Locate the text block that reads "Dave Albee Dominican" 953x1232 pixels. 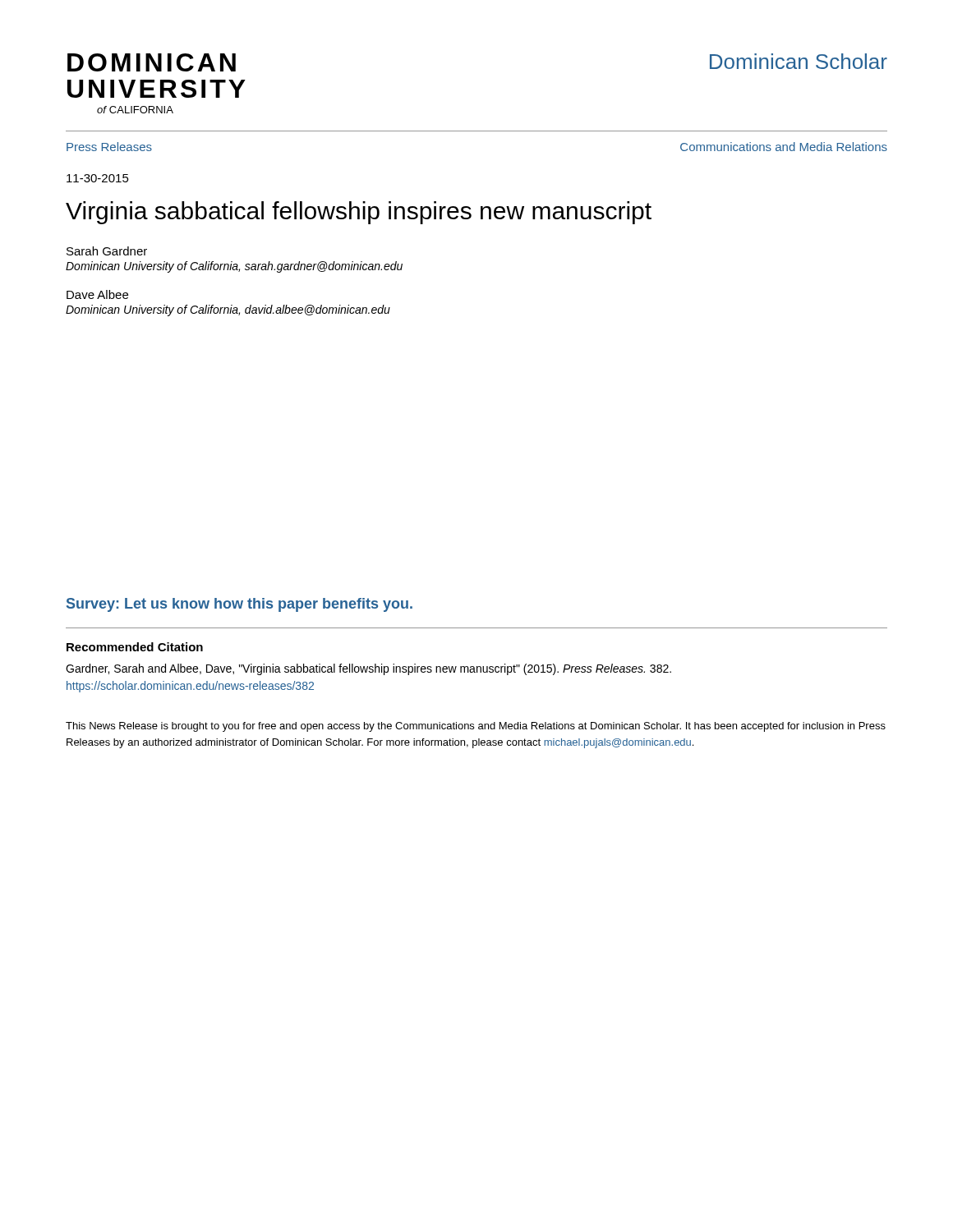97,294
